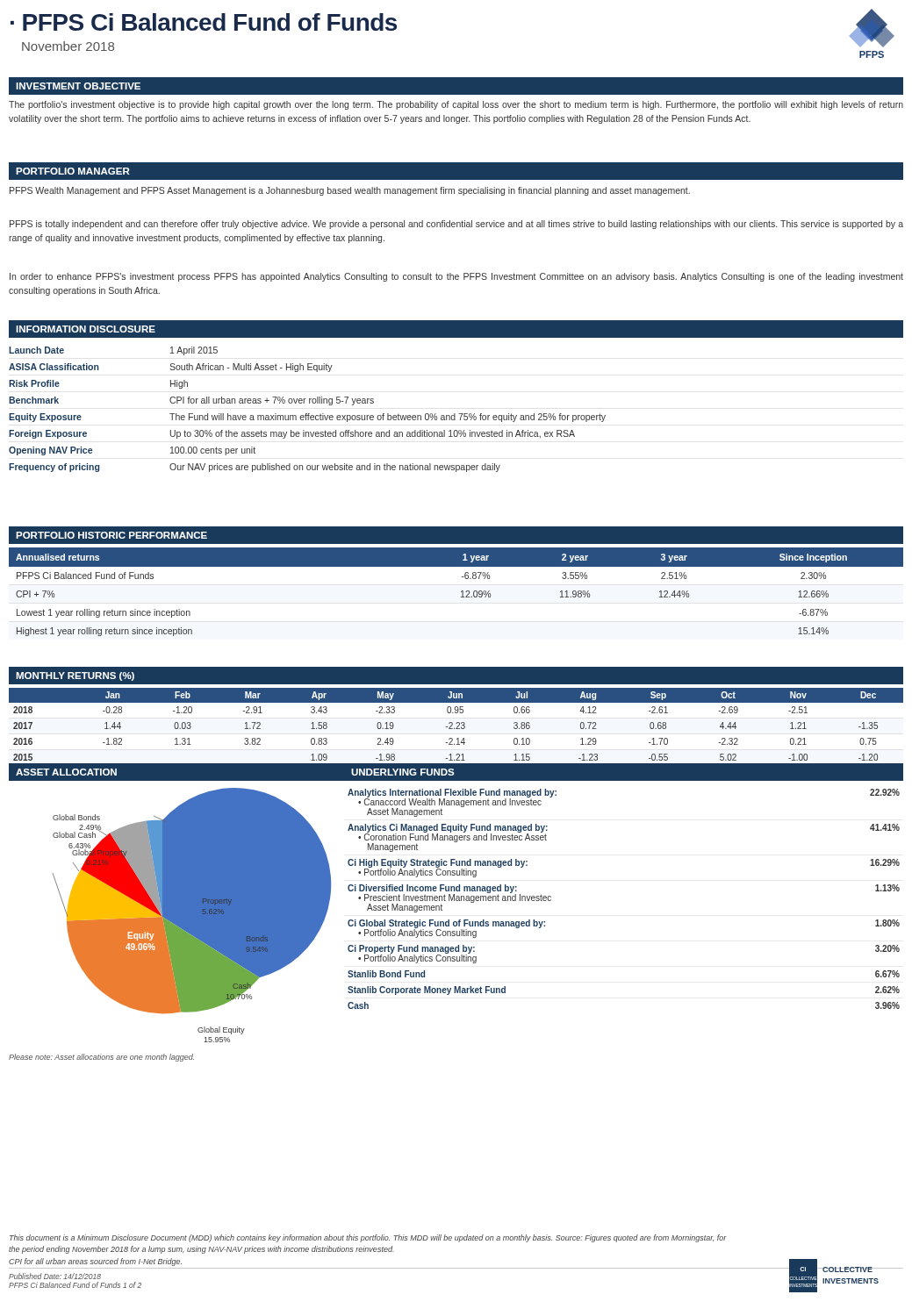Find "Please note: Asset allocations are one month lagged." on this page

[x=102, y=1057]
